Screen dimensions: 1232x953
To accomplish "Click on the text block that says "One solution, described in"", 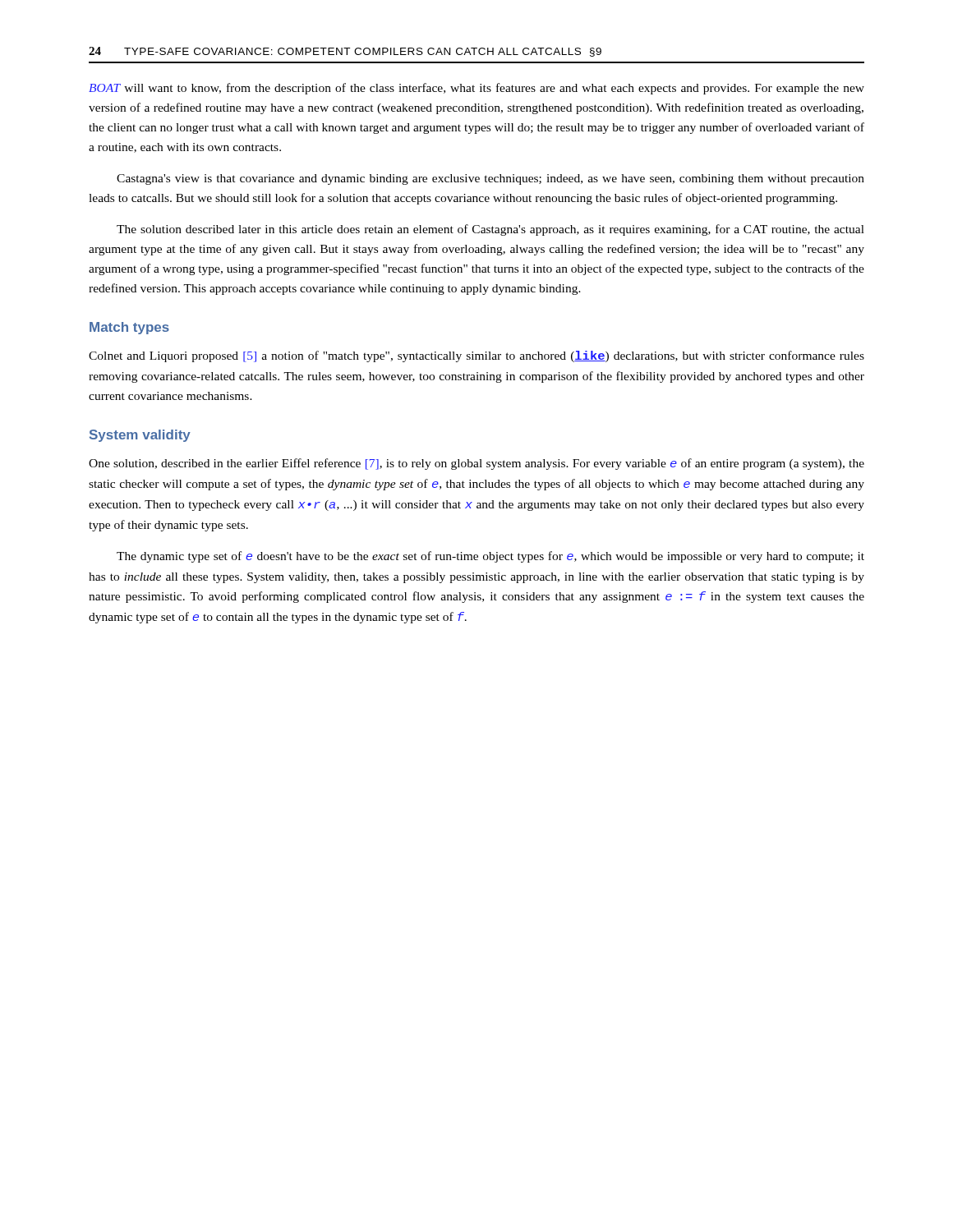I will click(476, 494).
